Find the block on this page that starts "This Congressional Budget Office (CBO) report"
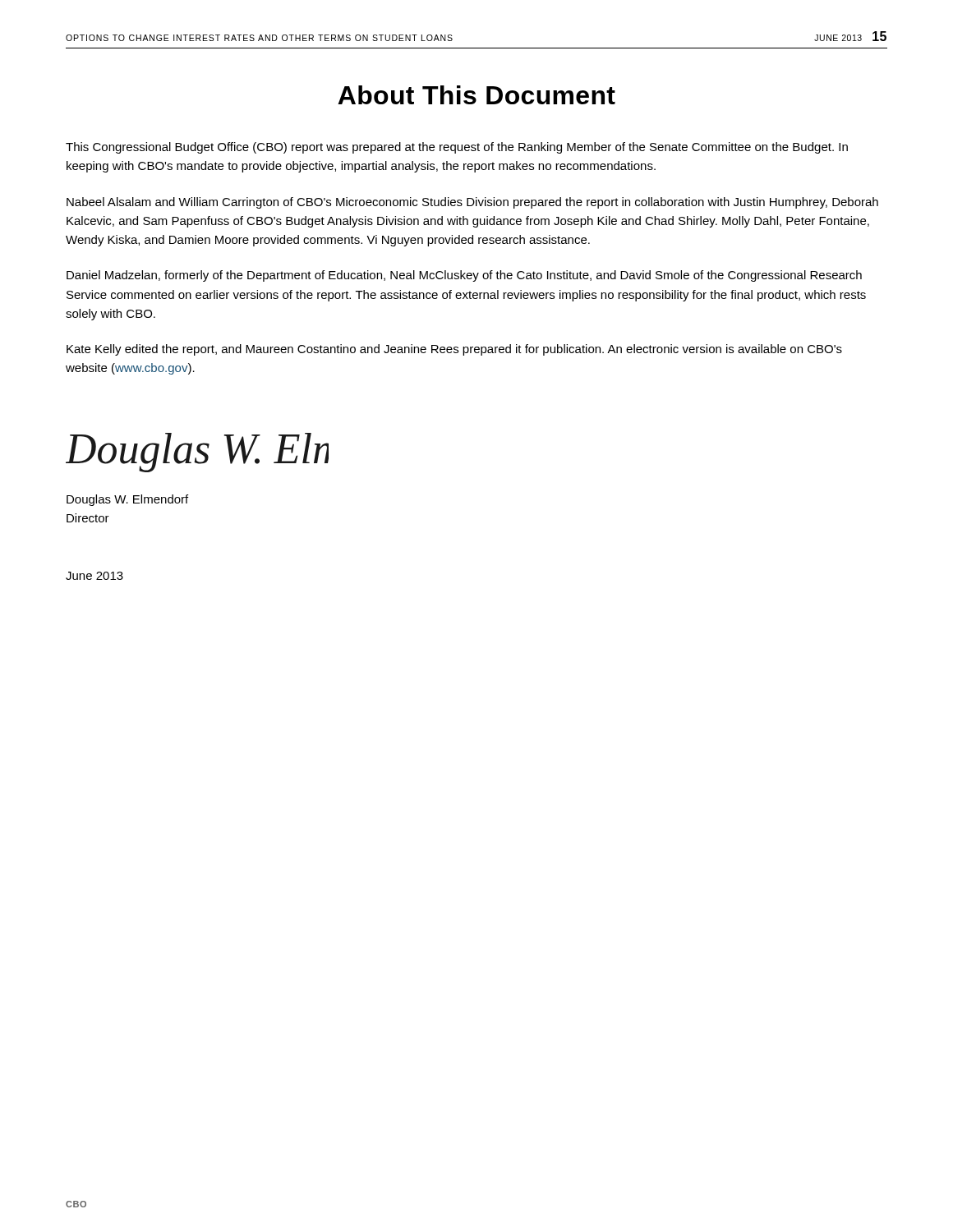Screen dimensions: 1232x953 pyautogui.click(x=457, y=156)
